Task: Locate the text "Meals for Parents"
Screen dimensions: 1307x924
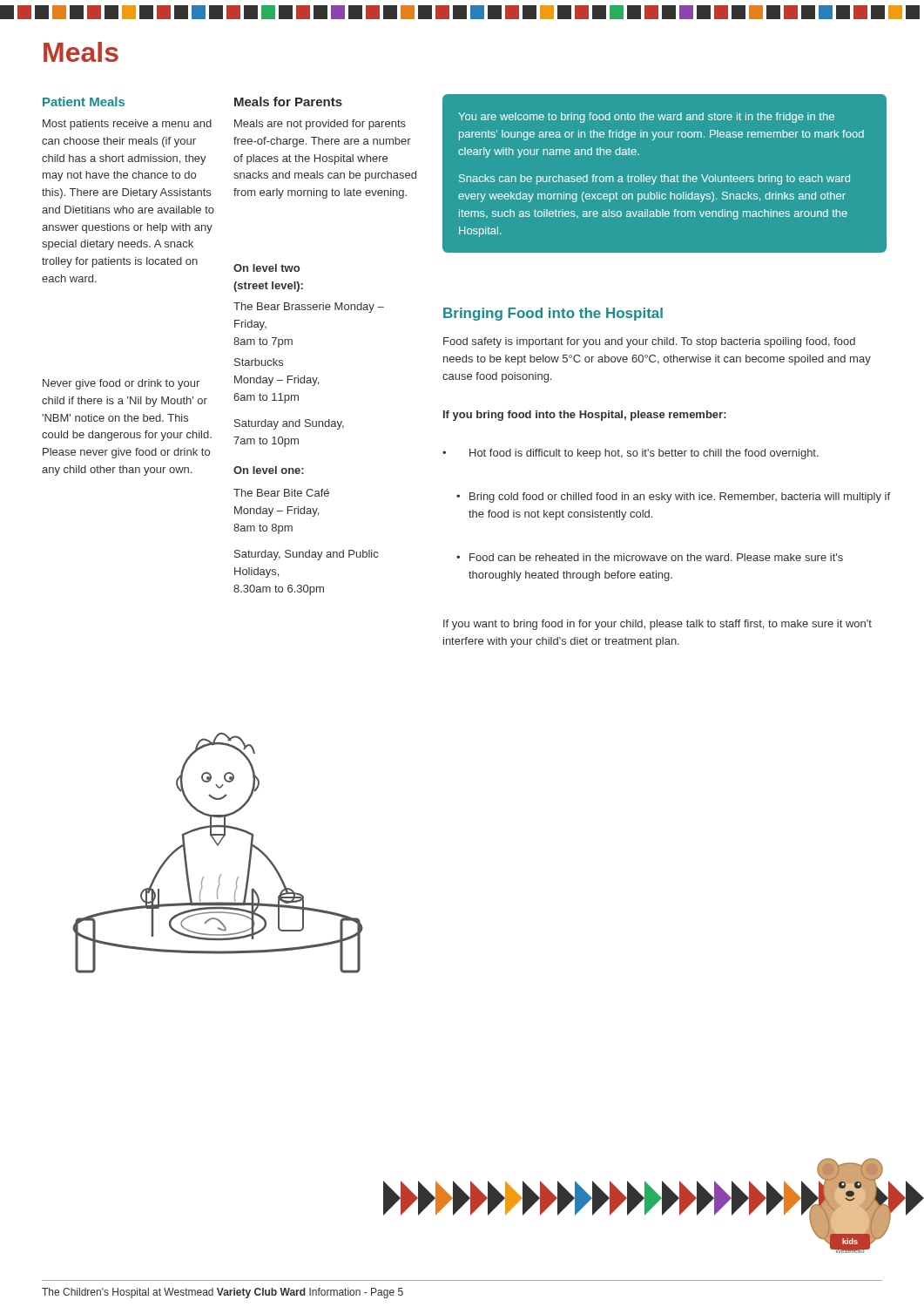Action: 288,101
